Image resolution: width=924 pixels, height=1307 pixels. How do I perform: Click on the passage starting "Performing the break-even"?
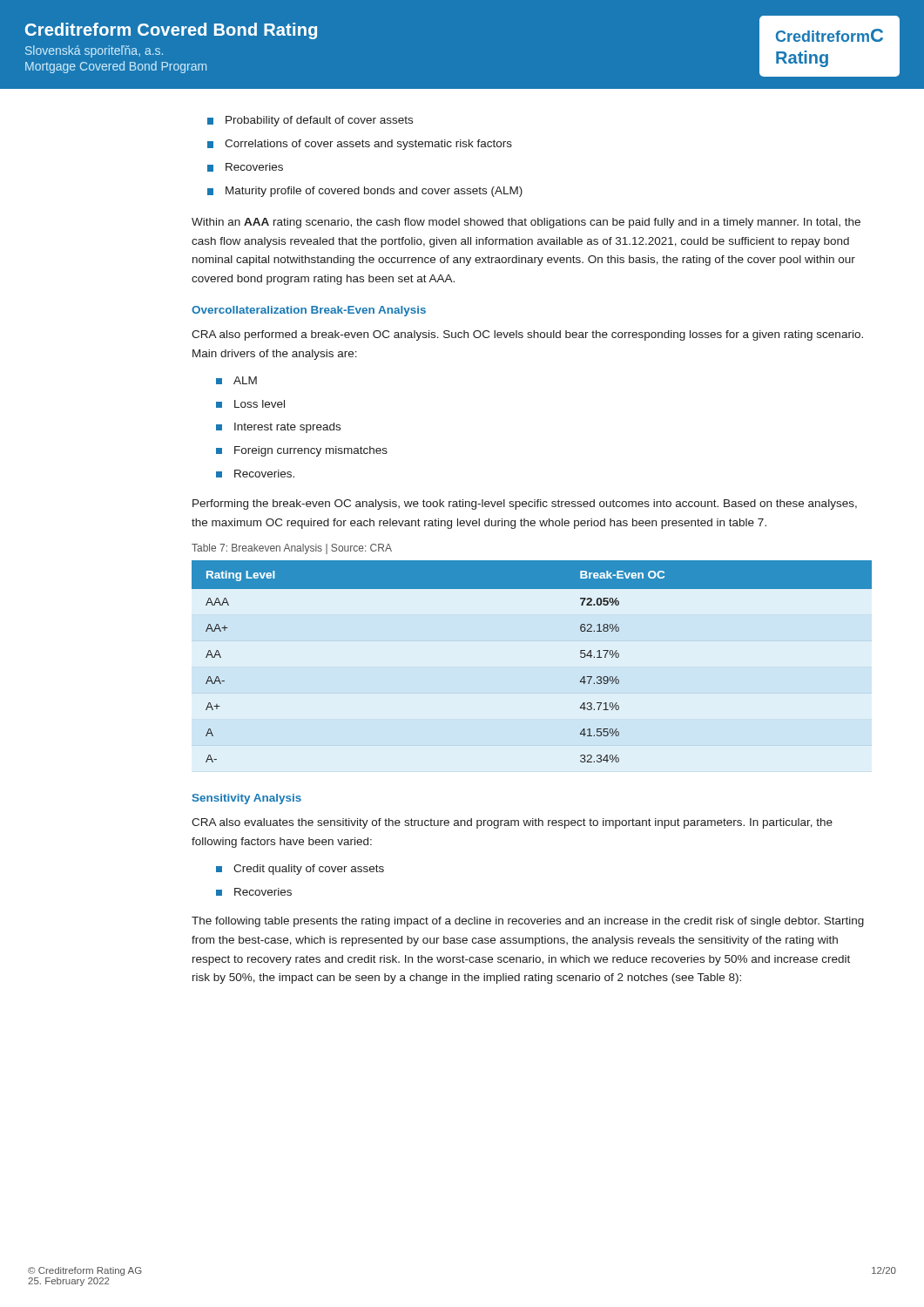click(x=525, y=513)
